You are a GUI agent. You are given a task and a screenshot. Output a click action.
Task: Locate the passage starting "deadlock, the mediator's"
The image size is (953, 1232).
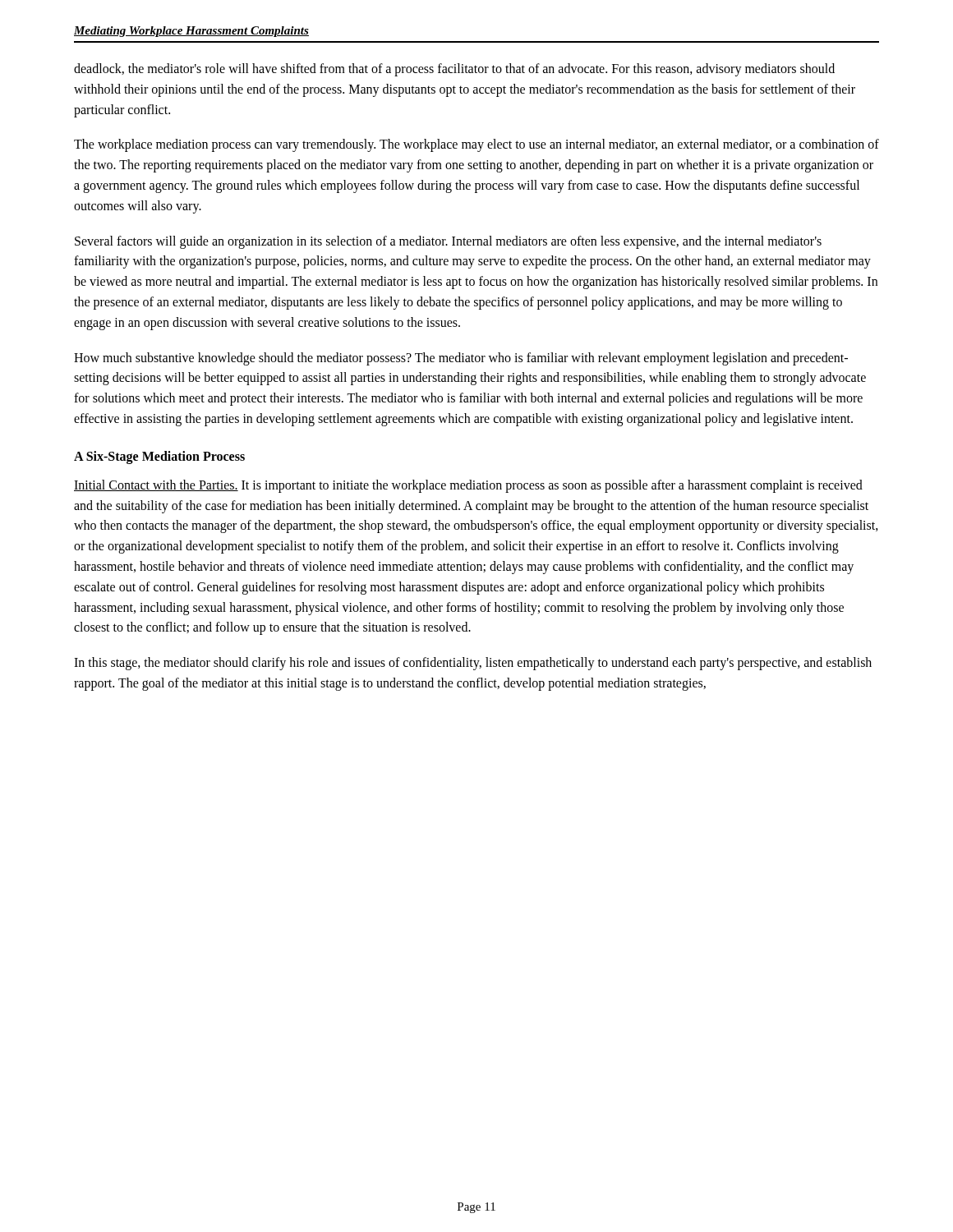pos(465,89)
